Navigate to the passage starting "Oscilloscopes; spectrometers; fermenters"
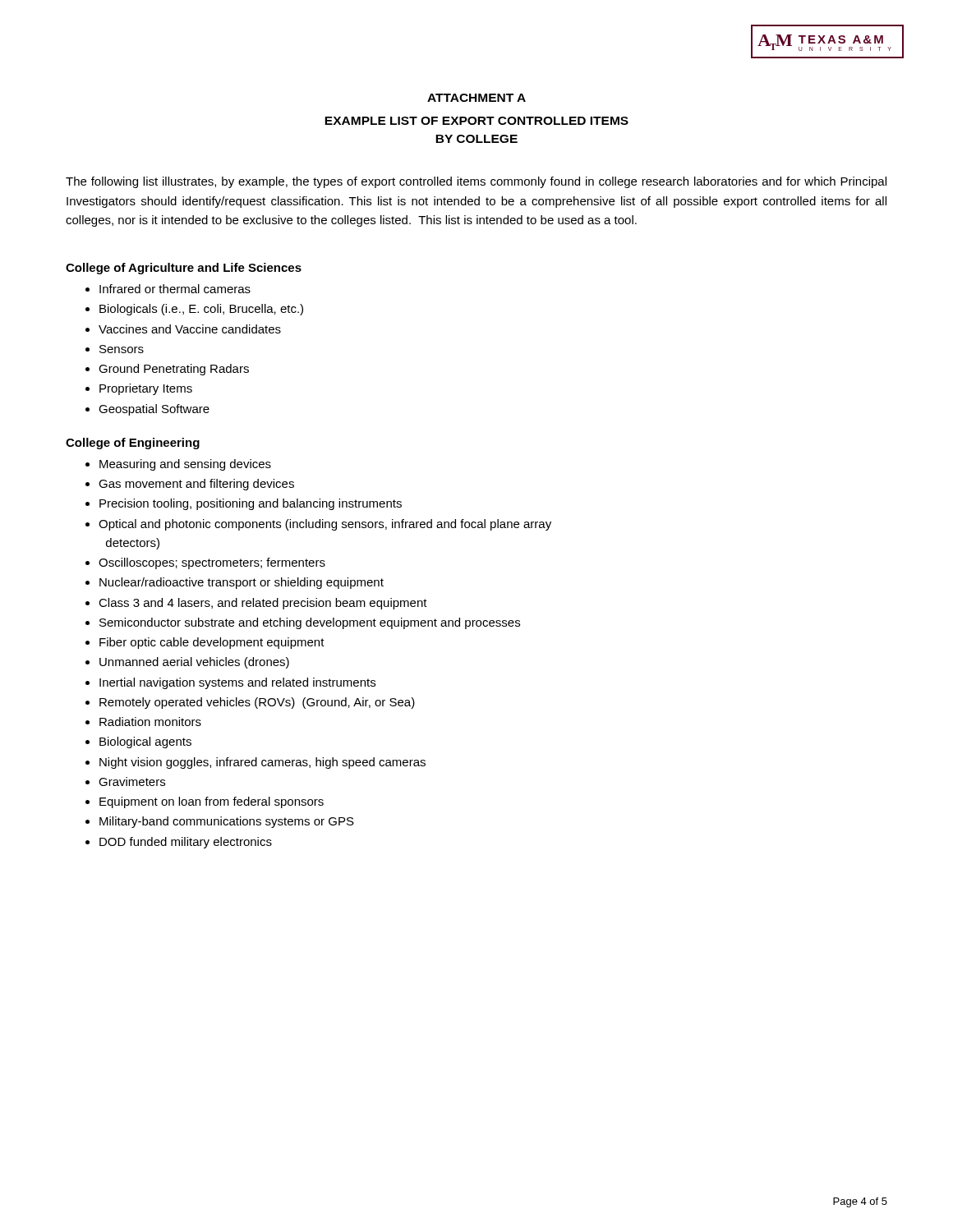 [212, 562]
